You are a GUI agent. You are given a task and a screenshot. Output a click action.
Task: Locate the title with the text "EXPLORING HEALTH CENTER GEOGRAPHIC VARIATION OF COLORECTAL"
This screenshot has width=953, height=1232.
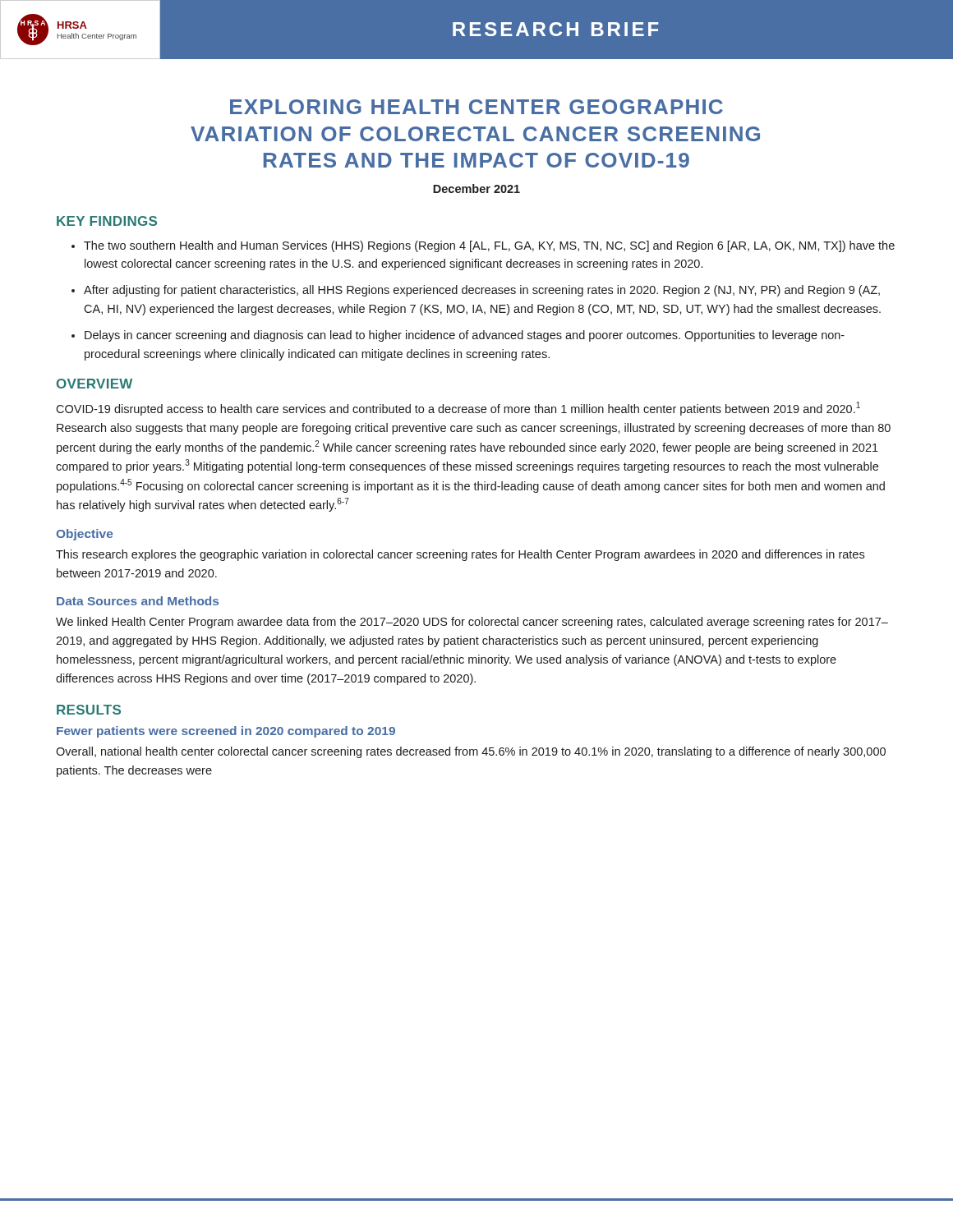tap(476, 133)
